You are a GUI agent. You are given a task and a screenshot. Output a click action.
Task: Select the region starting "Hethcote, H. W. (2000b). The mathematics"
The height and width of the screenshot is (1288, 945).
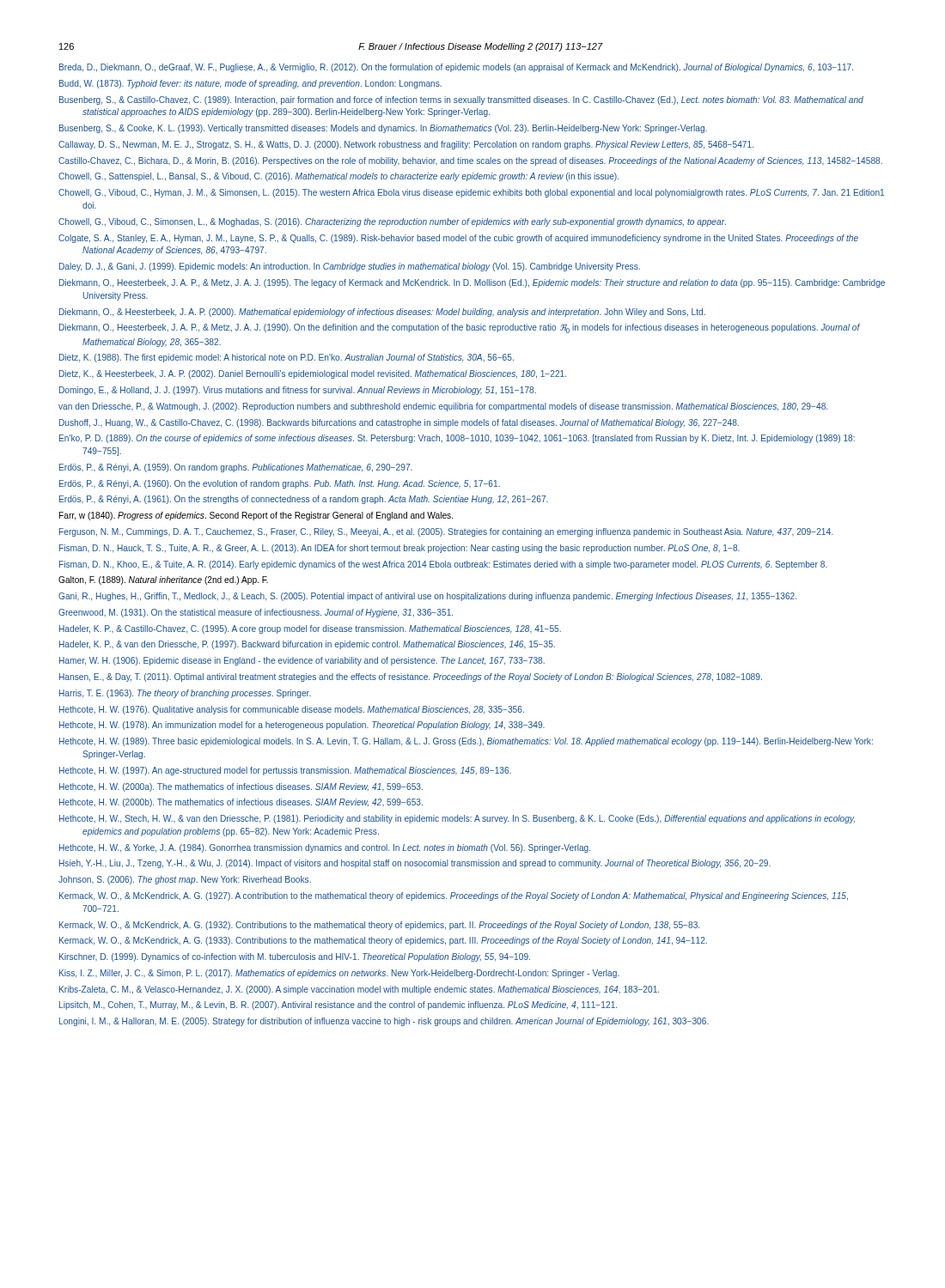241,803
